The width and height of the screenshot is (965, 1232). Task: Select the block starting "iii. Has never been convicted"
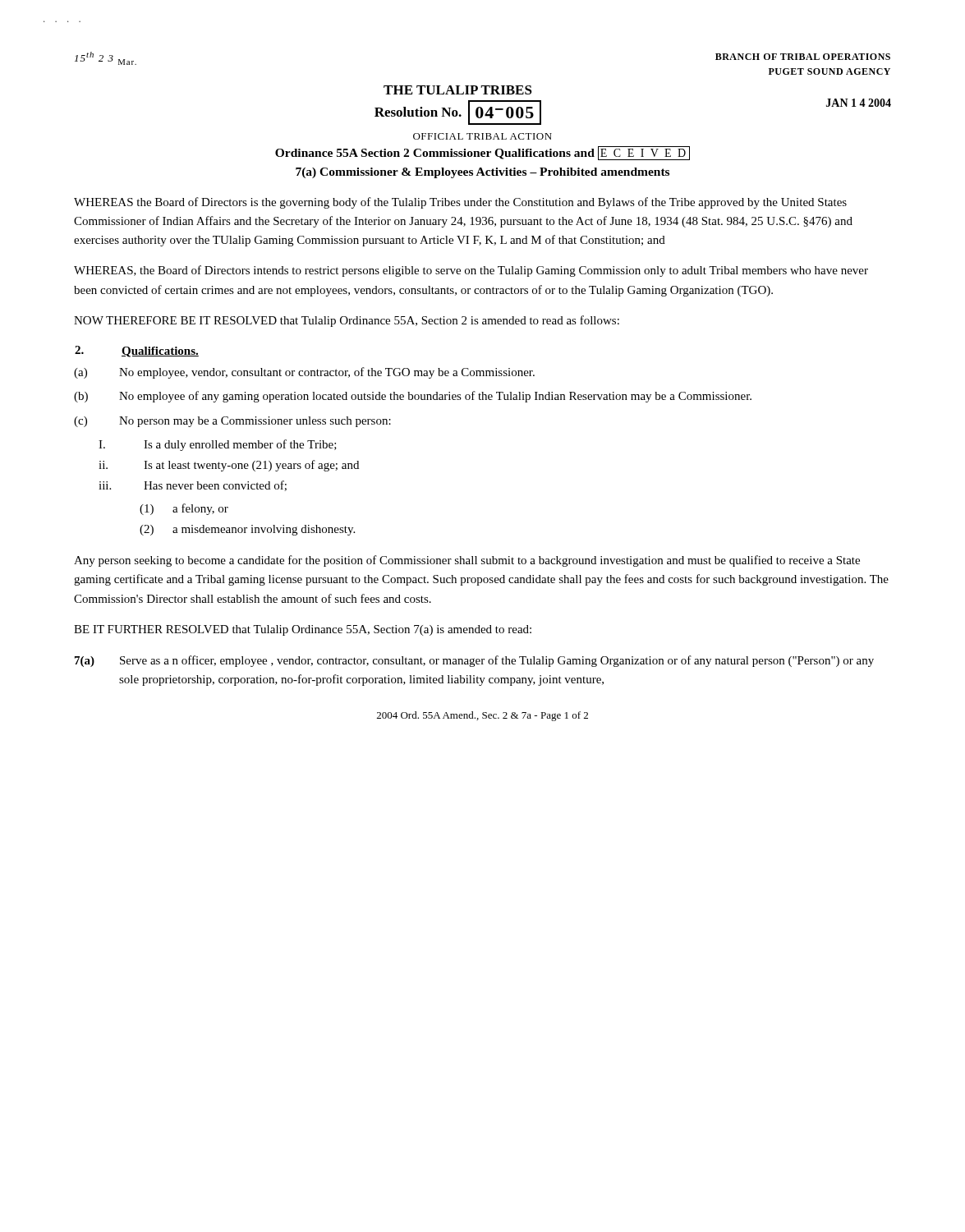pyautogui.click(x=193, y=486)
